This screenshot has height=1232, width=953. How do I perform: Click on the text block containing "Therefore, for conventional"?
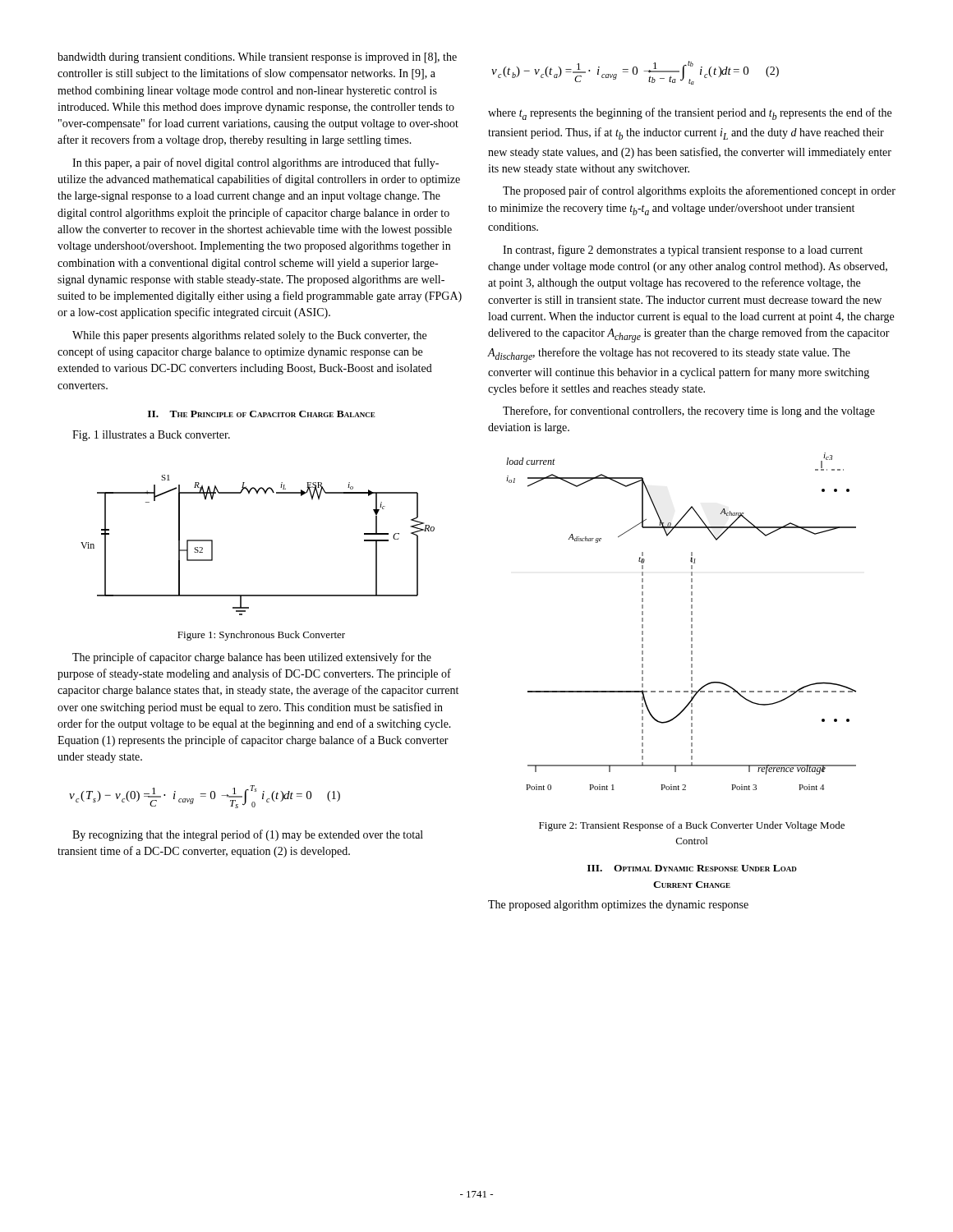pos(692,420)
